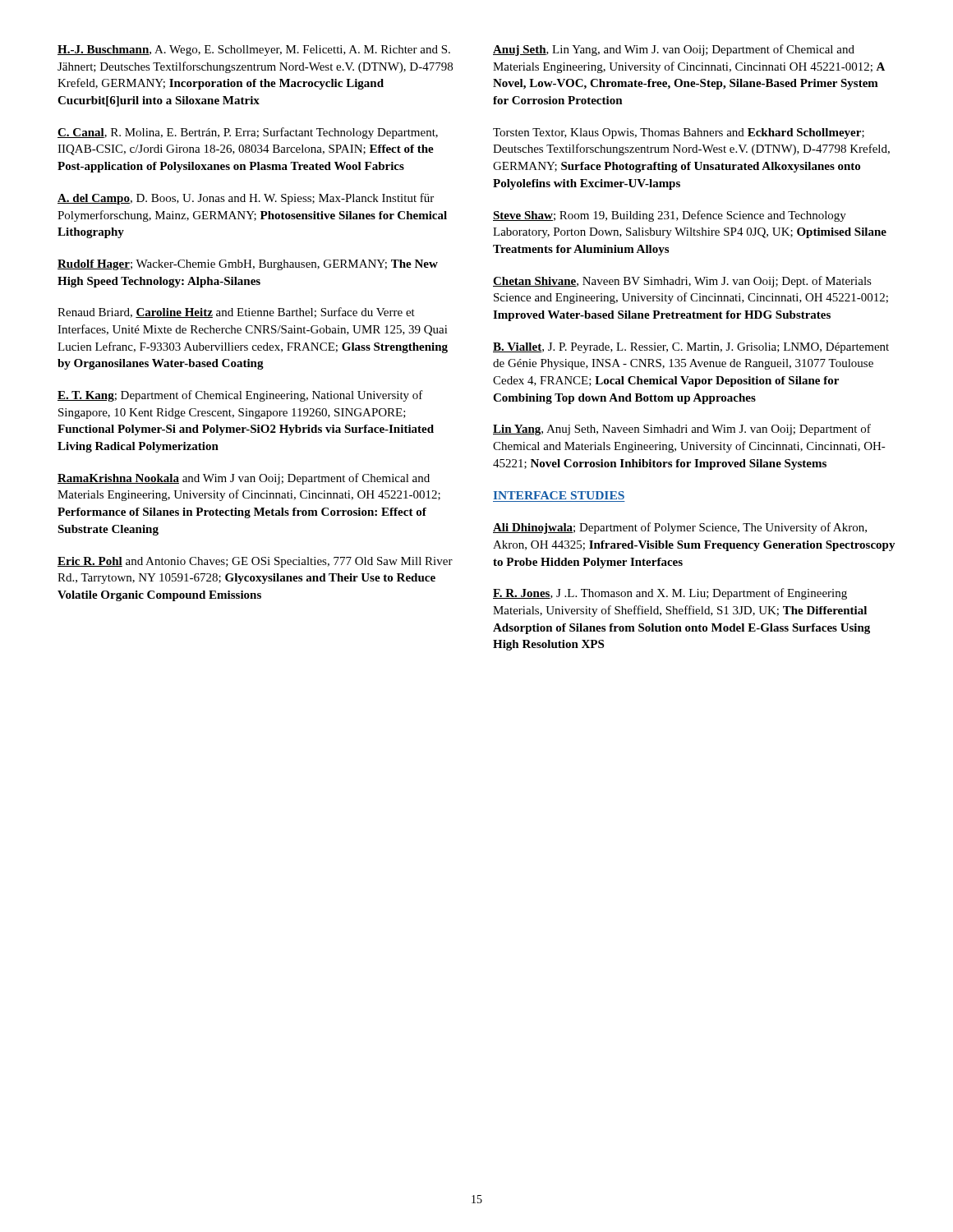Find the block on this page that starts "C. Canal, R. Molina, E. Bertrán,"
This screenshot has height=1232, width=953.
click(x=259, y=149)
